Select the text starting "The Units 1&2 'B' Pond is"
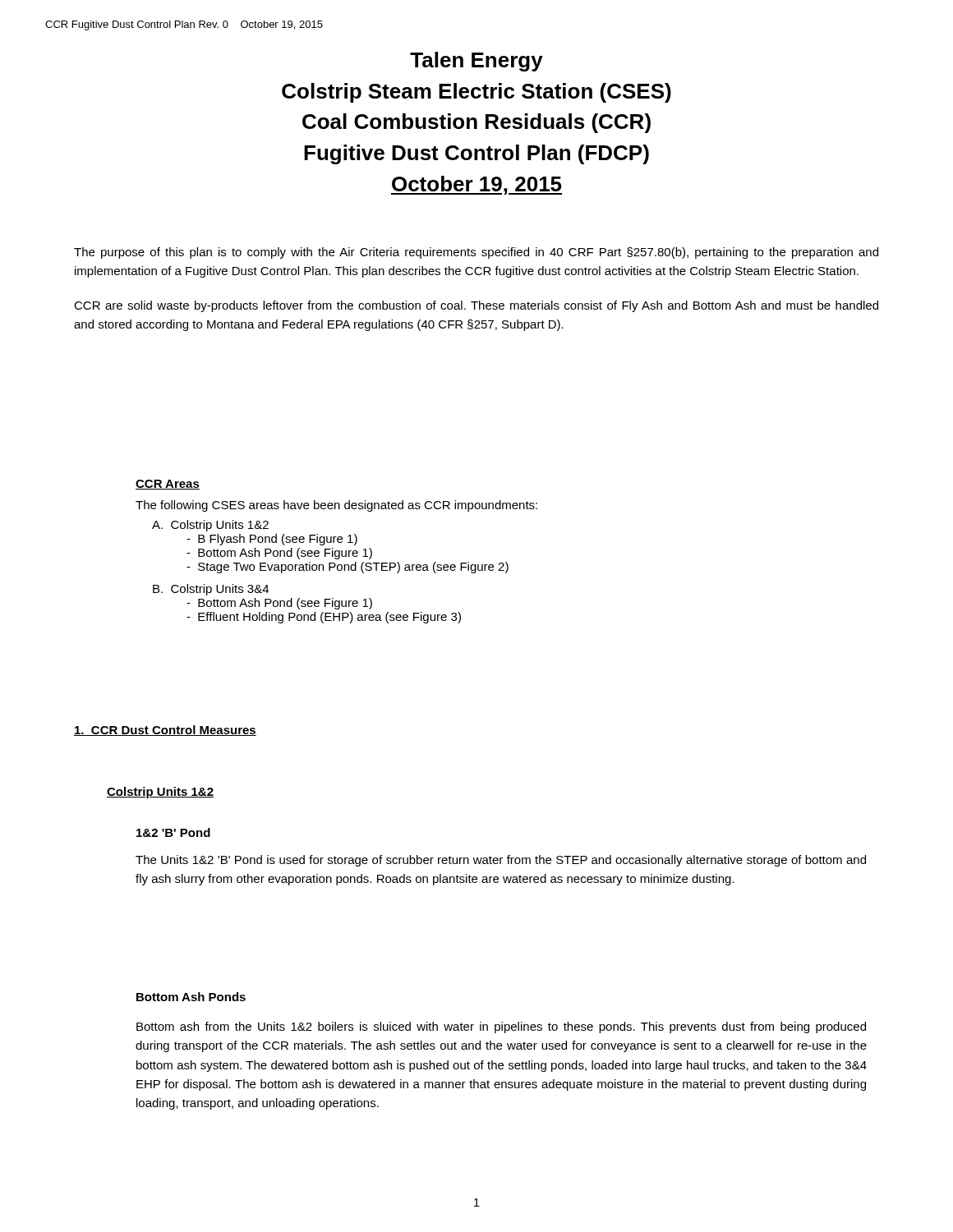The width and height of the screenshot is (953, 1232). [501, 869]
